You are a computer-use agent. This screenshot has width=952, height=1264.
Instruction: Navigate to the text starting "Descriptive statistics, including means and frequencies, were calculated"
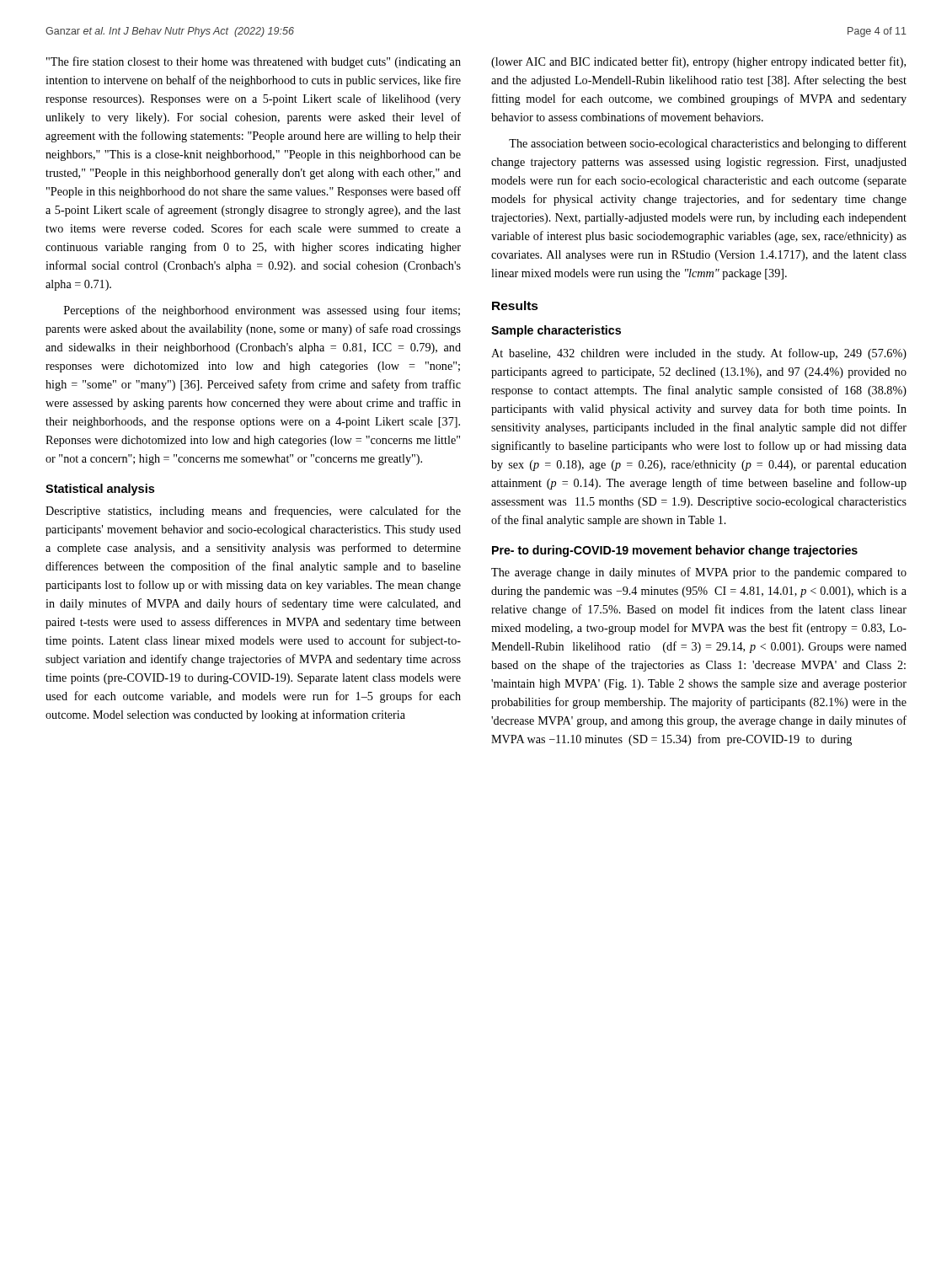[x=253, y=613]
